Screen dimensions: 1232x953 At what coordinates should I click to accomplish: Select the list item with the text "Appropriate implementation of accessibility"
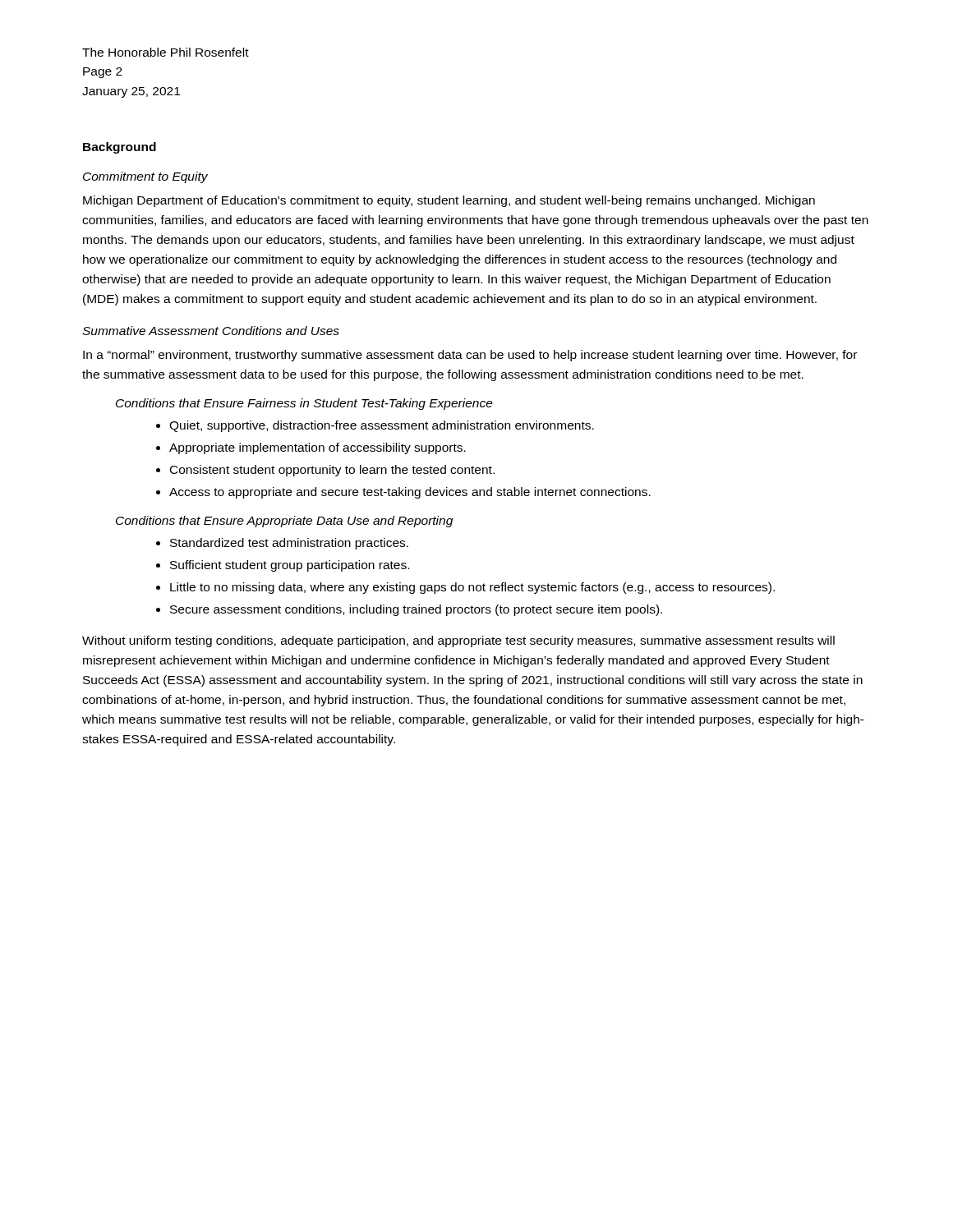click(x=318, y=447)
